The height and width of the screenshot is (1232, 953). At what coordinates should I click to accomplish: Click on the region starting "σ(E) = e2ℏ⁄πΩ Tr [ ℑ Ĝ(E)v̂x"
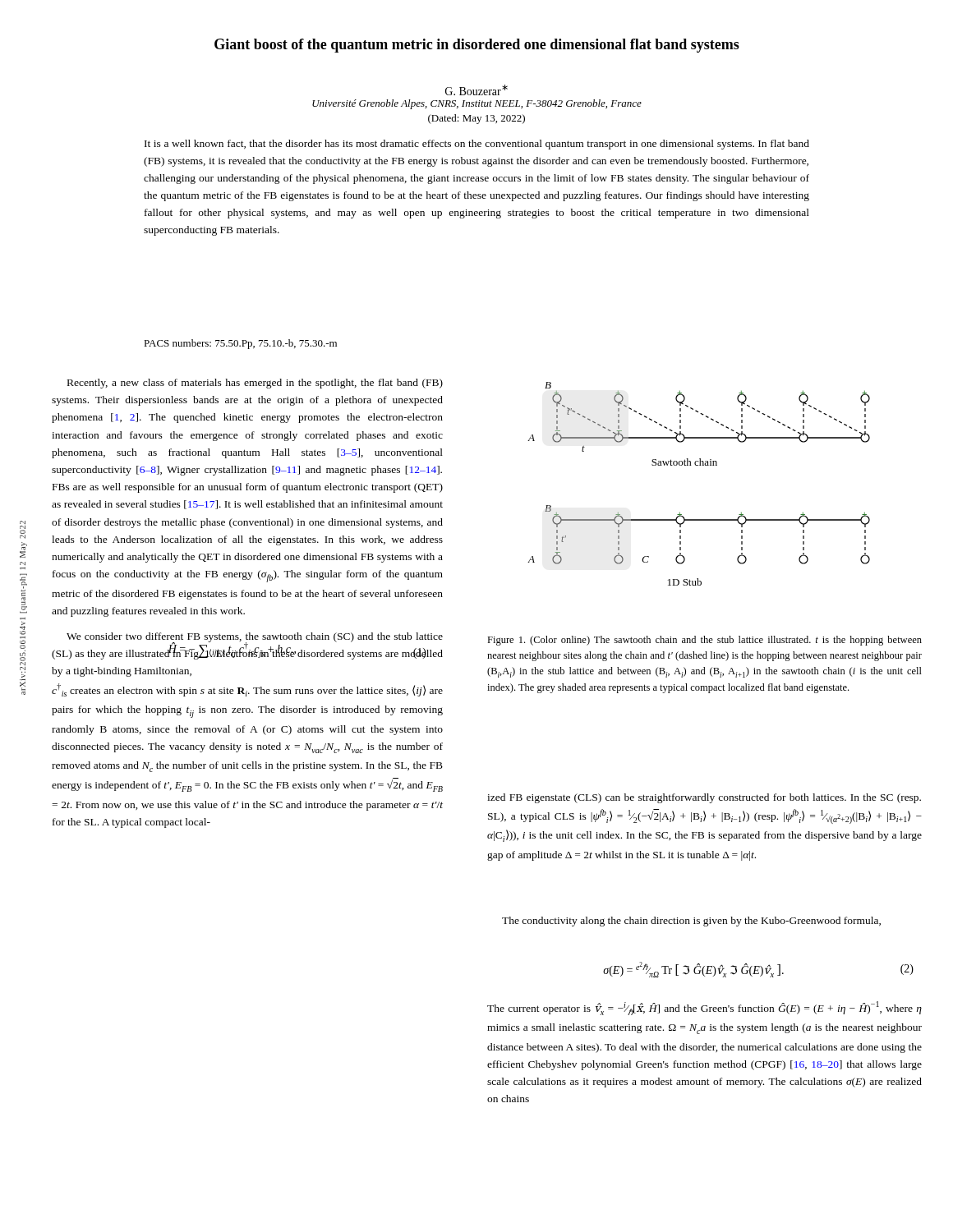click(762, 970)
